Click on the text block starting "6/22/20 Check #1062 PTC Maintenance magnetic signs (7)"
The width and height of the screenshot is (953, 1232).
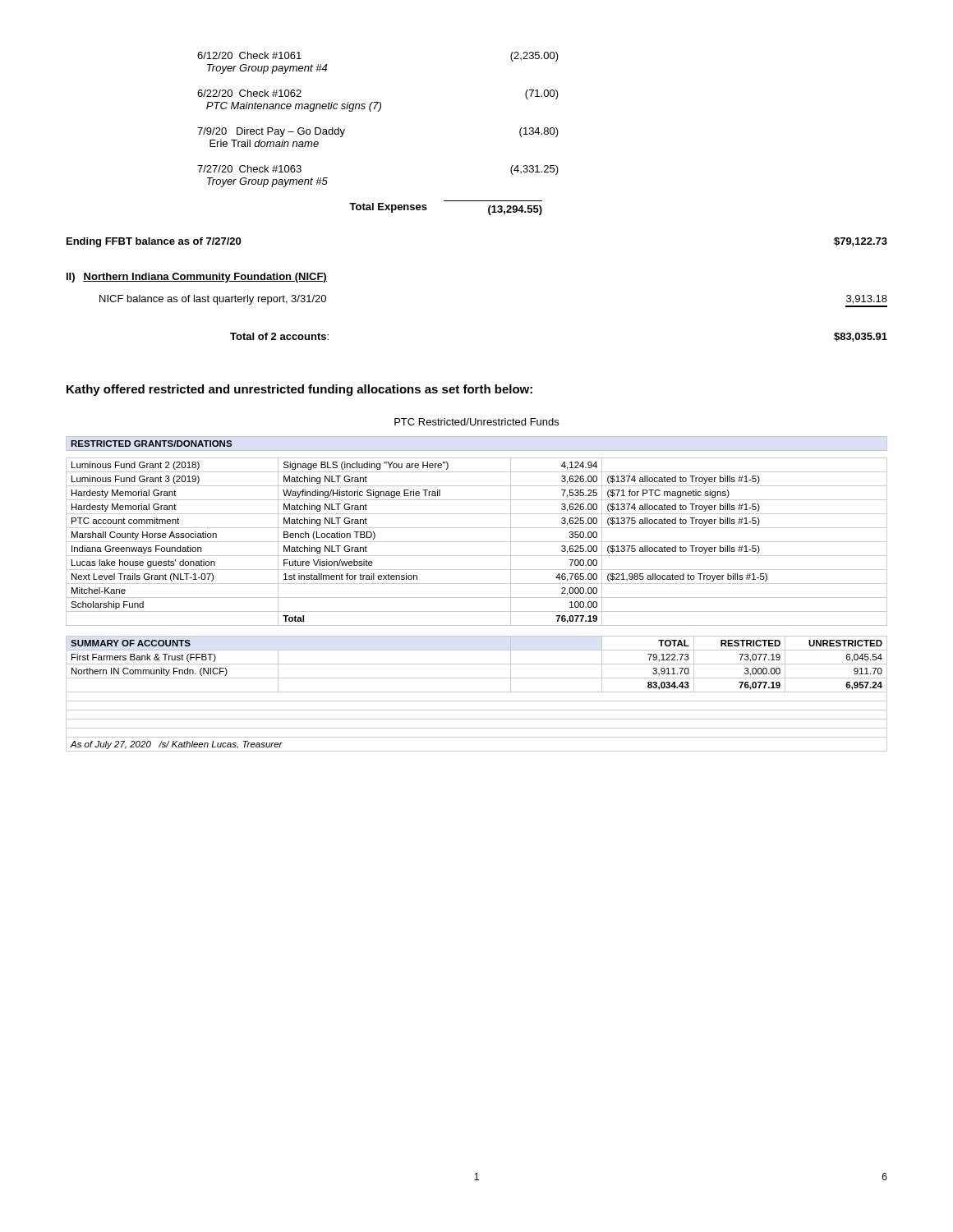tap(378, 99)
